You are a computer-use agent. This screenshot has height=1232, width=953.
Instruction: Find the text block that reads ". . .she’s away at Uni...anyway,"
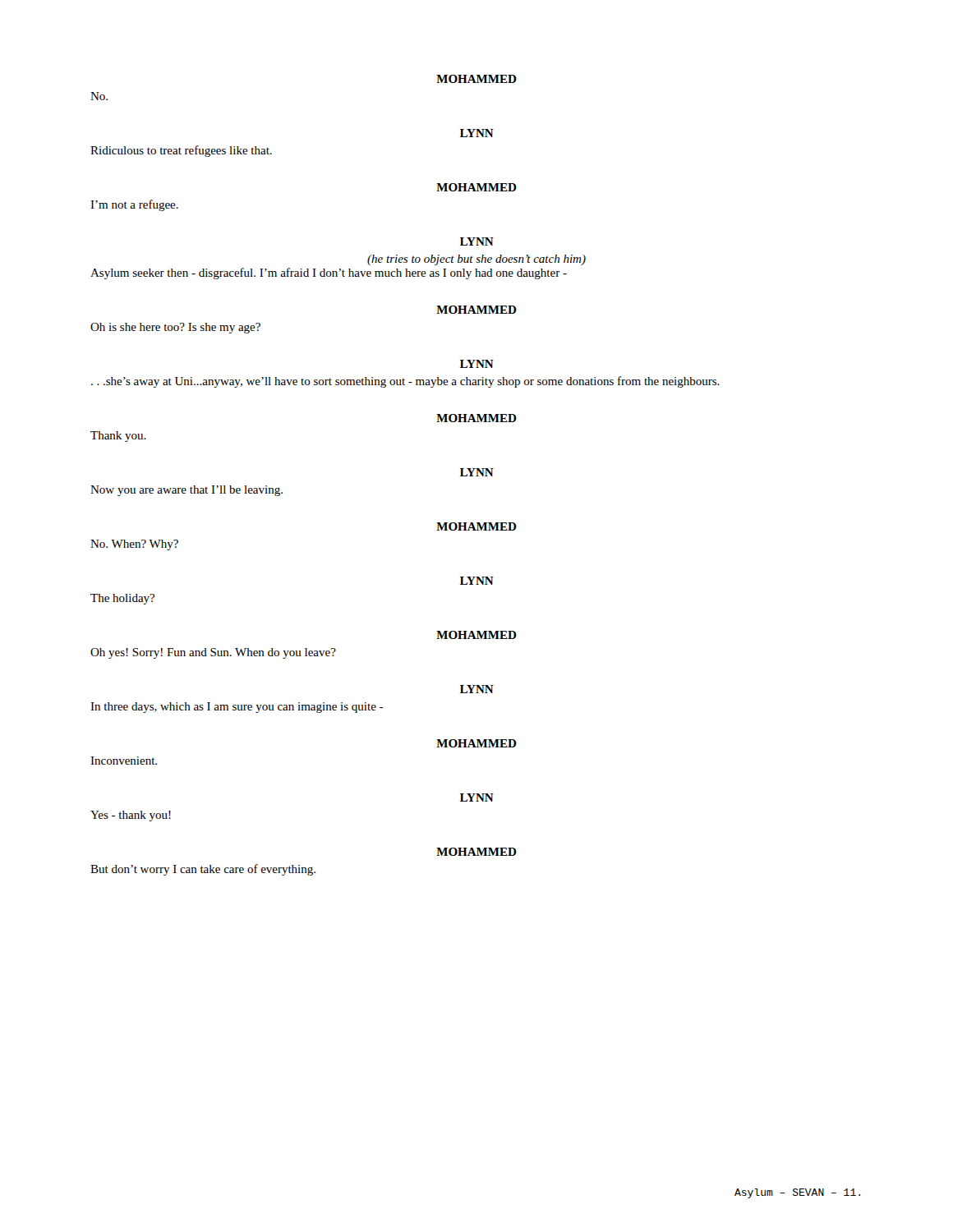pos(405,381)
